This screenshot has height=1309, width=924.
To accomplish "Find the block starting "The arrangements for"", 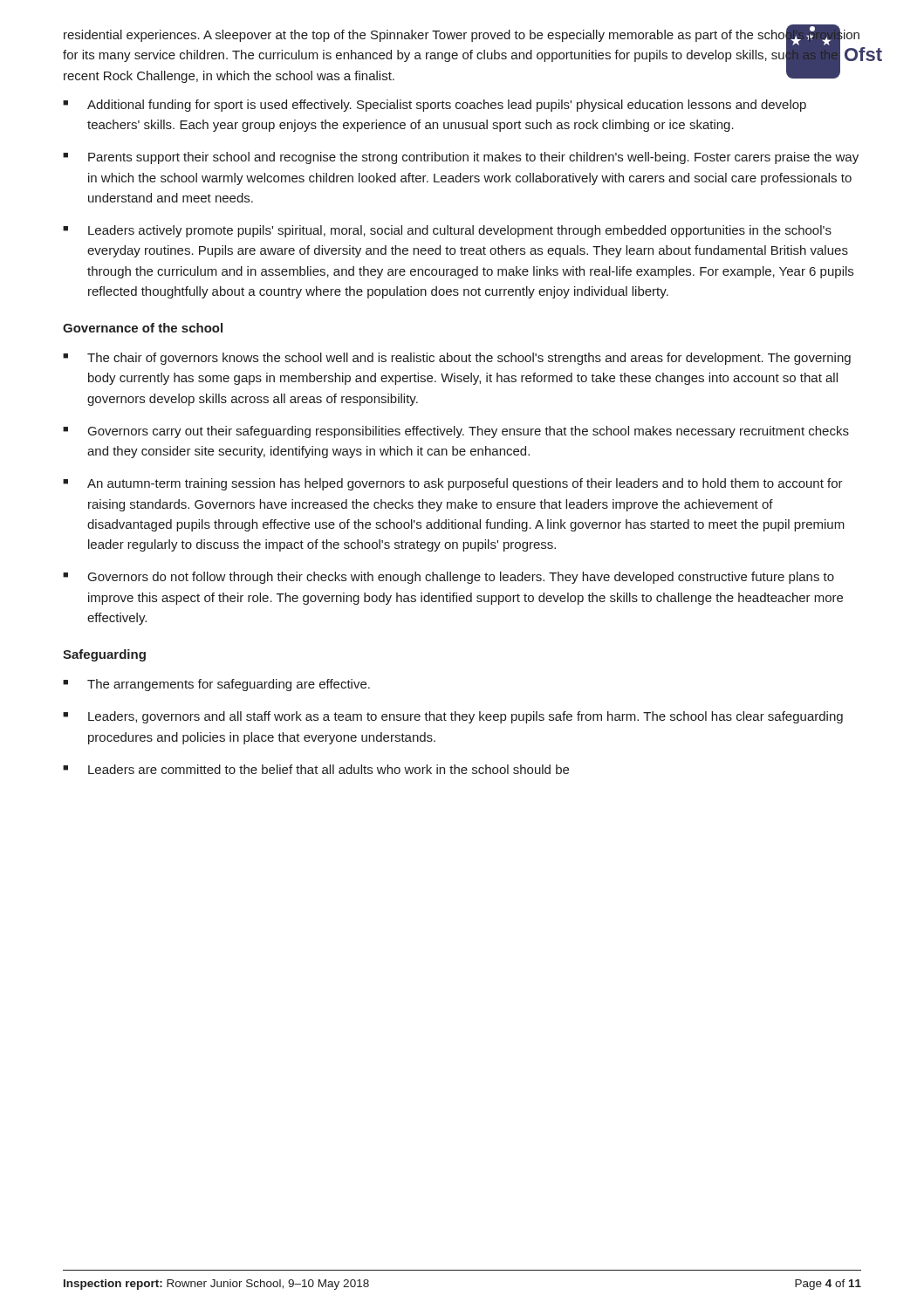I will [229, 684].
